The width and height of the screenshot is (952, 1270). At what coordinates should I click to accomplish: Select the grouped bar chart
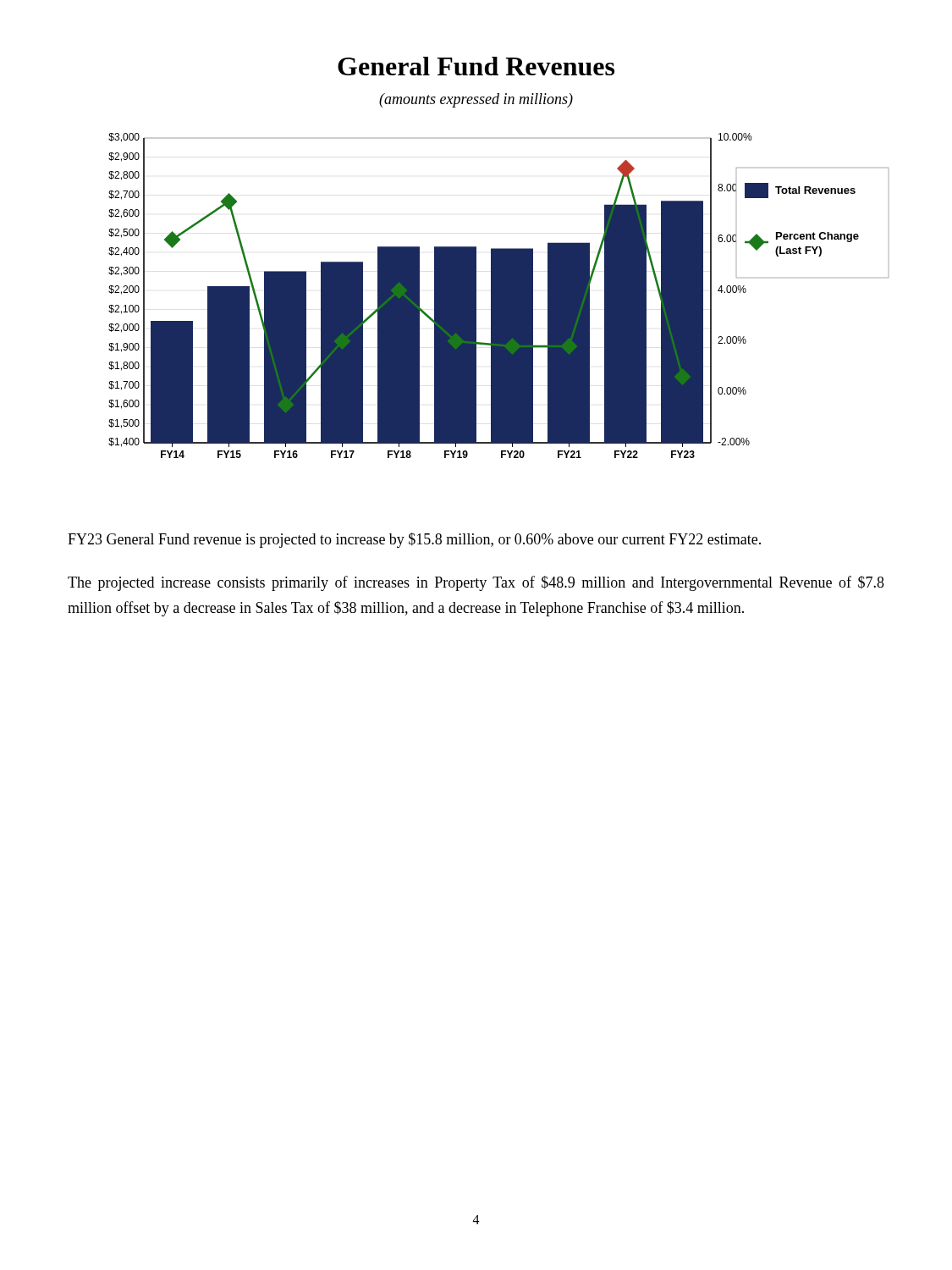(482, 309)
